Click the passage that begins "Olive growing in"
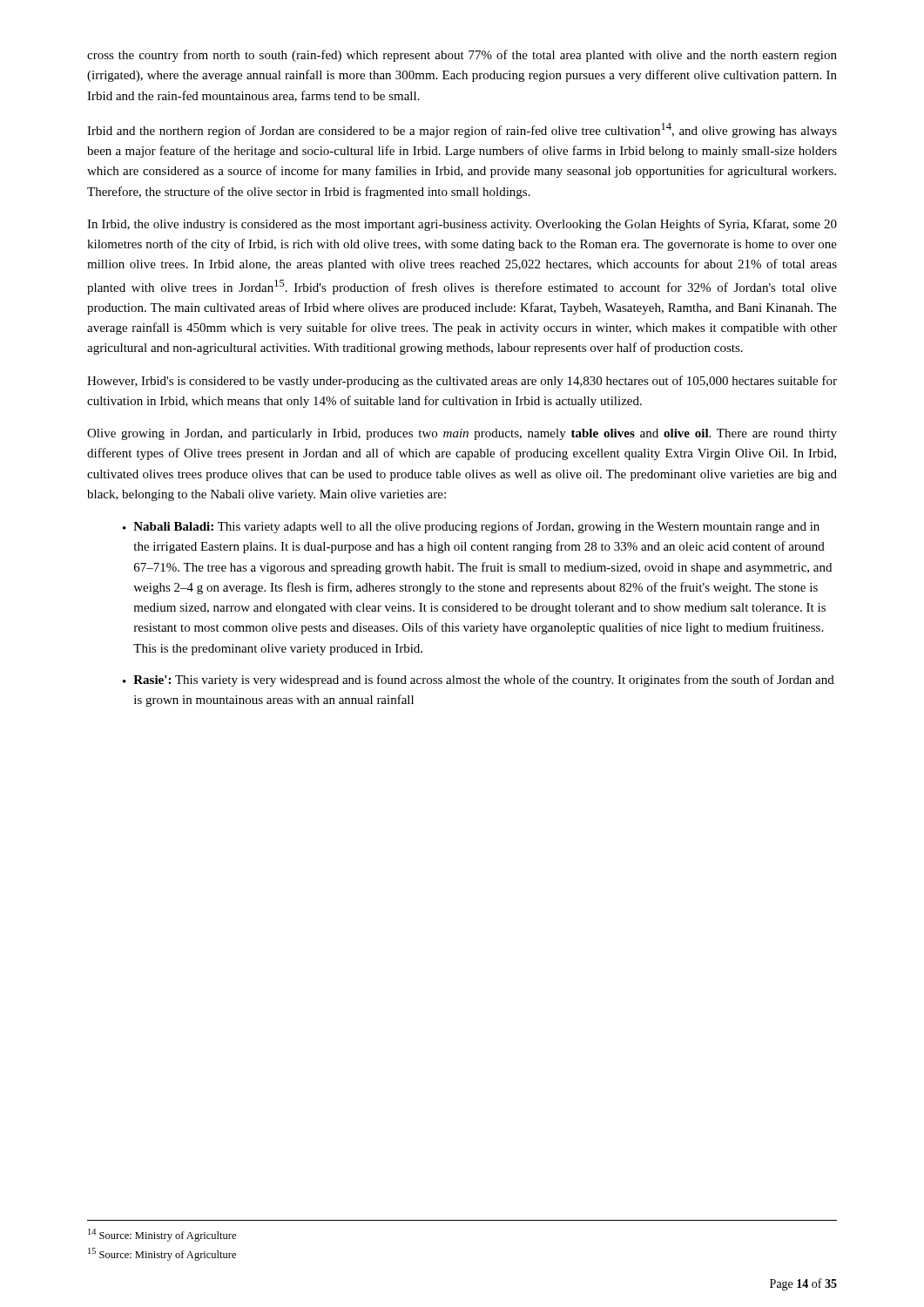Viewport: 924px width, 1307px height. tap(462, 464)
